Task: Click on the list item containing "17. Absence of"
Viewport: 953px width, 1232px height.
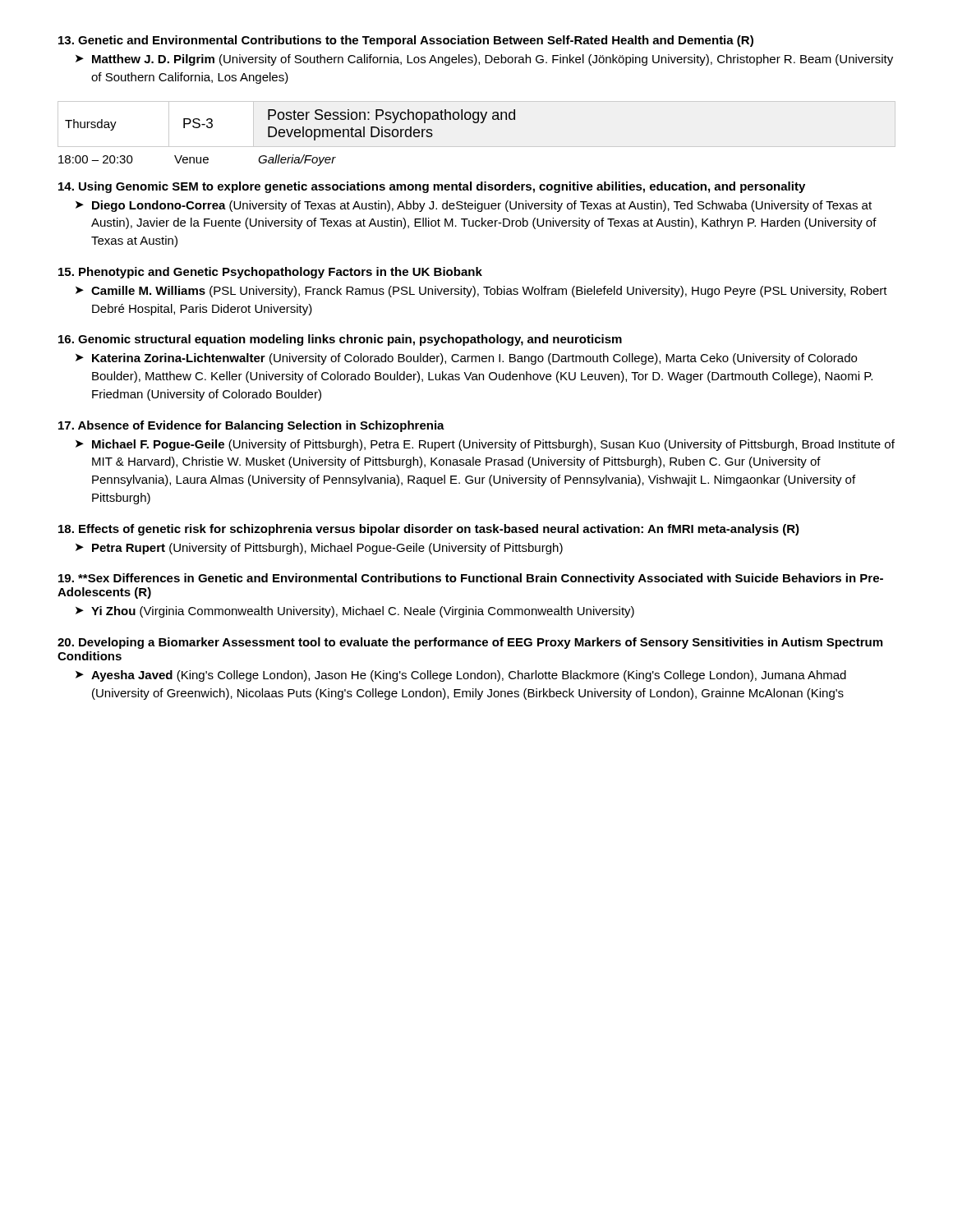Action: (x=476, y=462)
